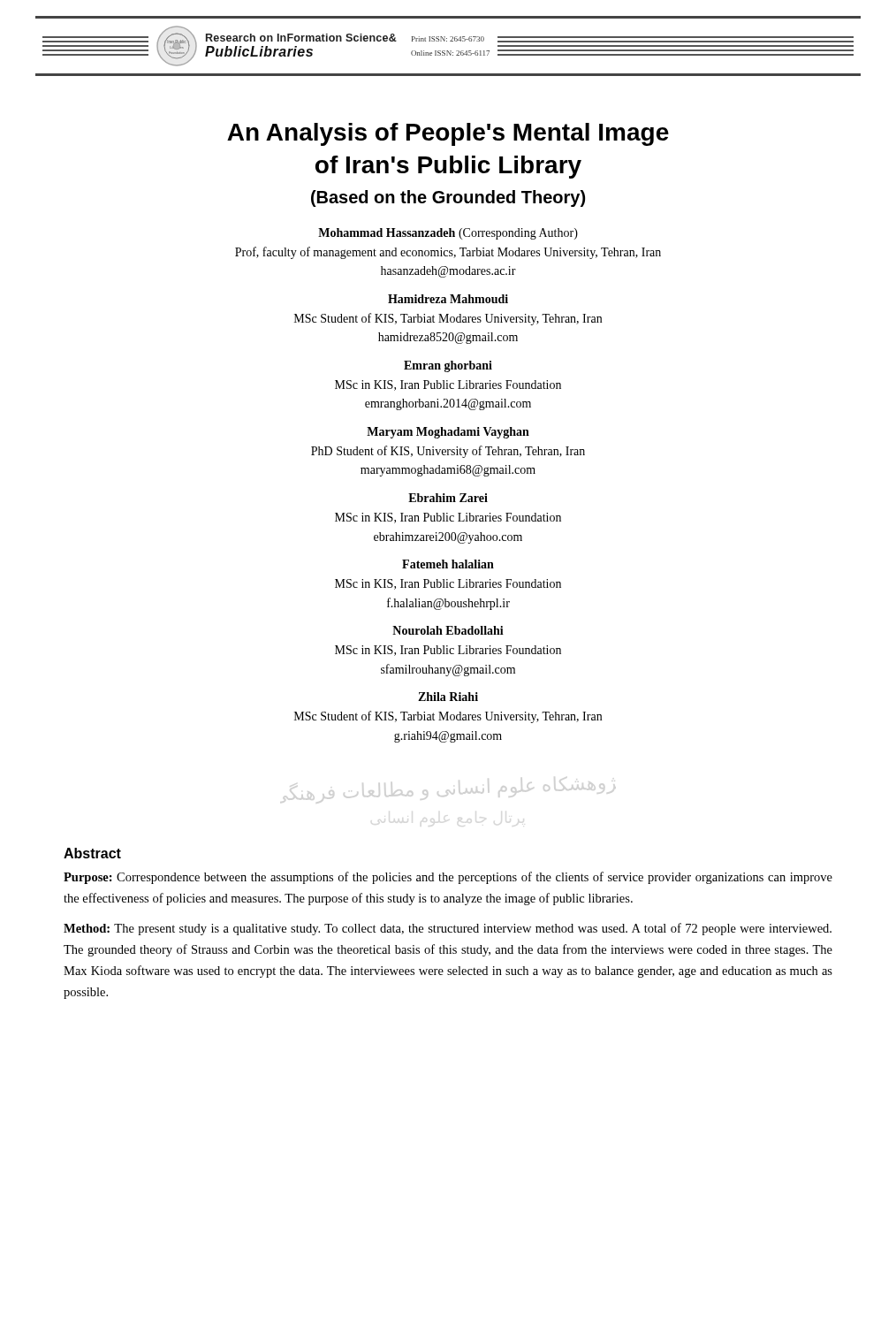Click the passage that begins "Method: The present study is a qualitative study."
Image resolution: width=896 pixels, height=1326 pixels.
click(x=448, y=960)
